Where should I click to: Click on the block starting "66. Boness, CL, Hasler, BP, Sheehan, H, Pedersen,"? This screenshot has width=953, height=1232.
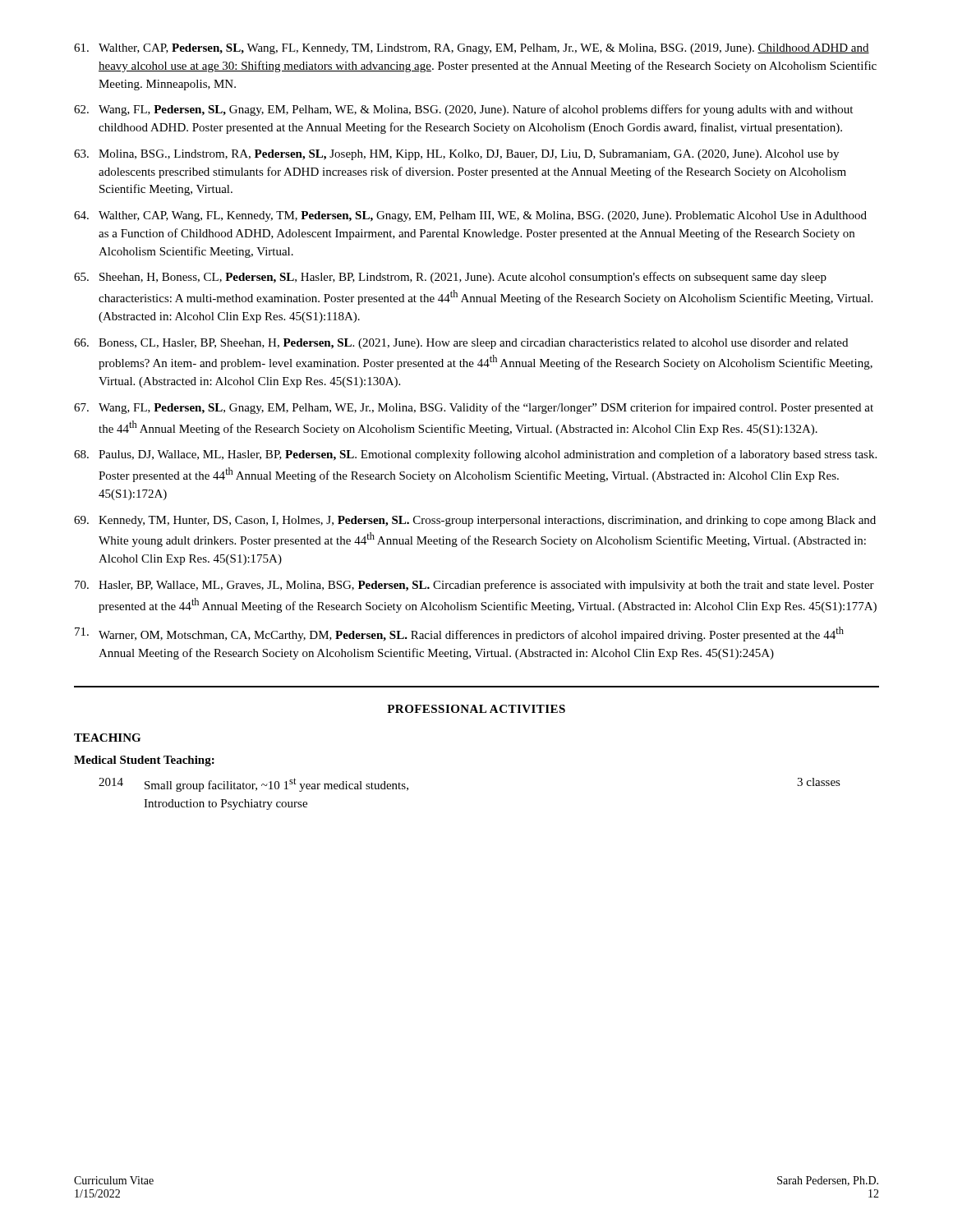tap(476, 362)
